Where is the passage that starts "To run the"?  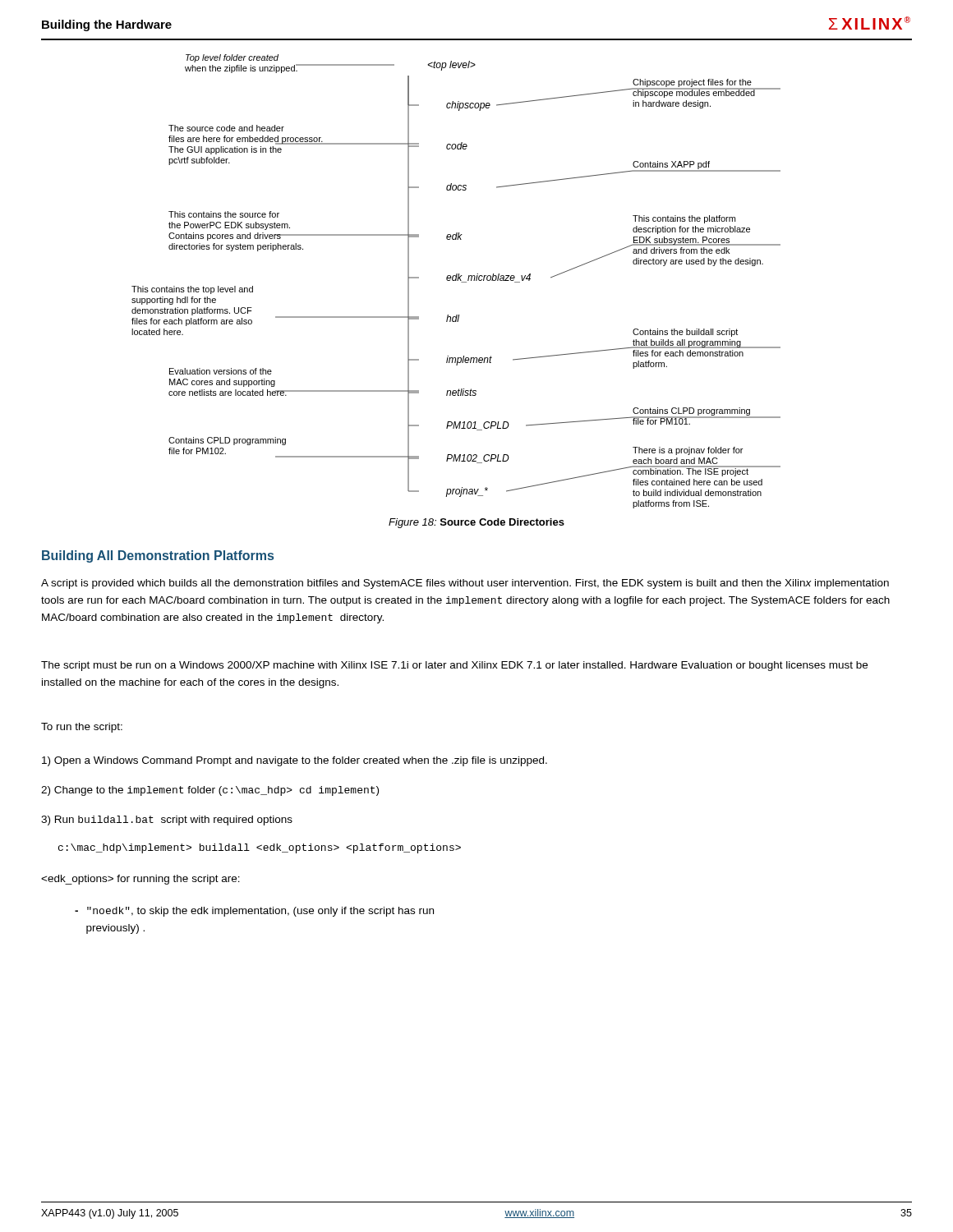(x=82, y=727)
